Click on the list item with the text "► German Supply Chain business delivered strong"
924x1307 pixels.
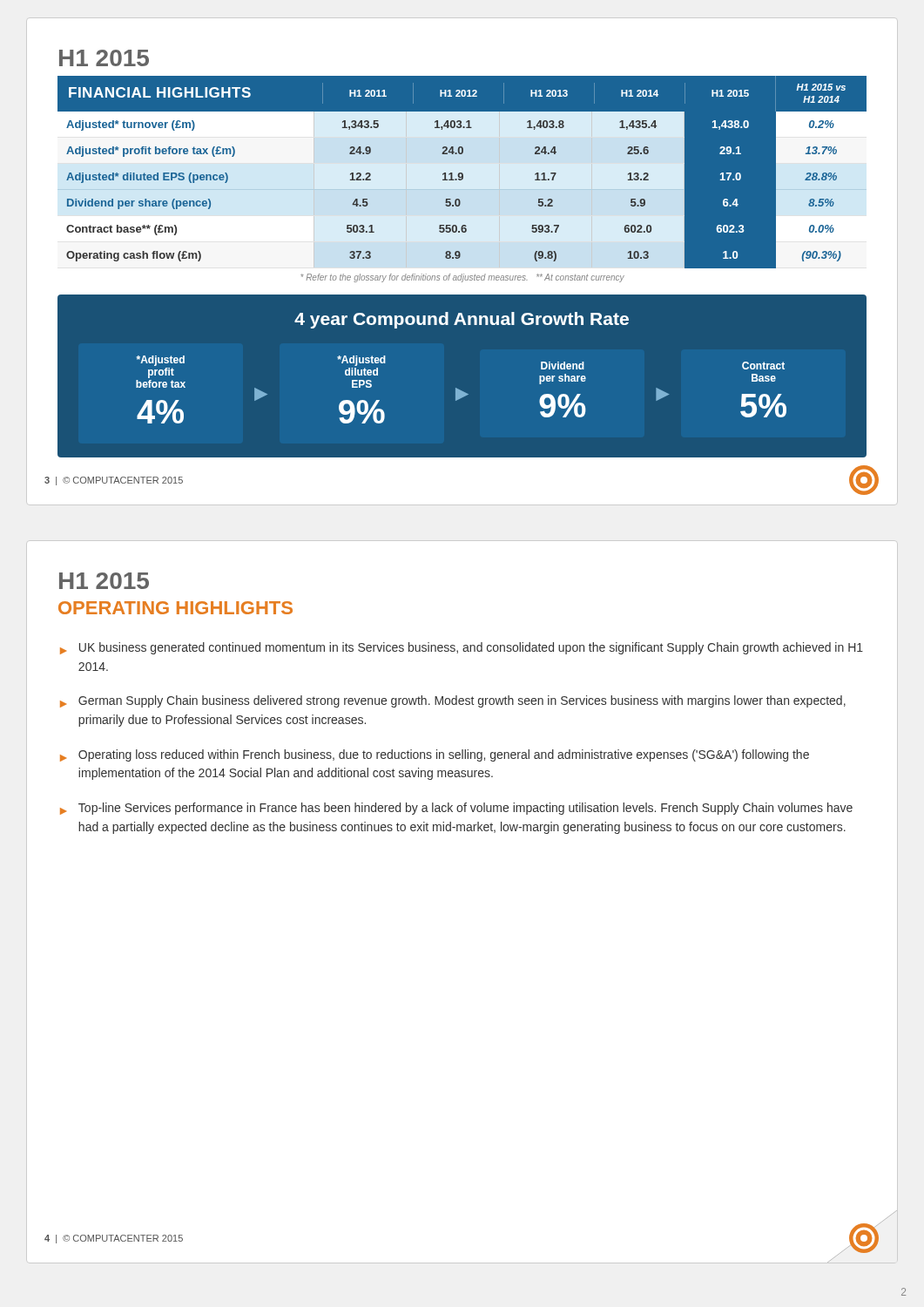(x=462, y=711)
